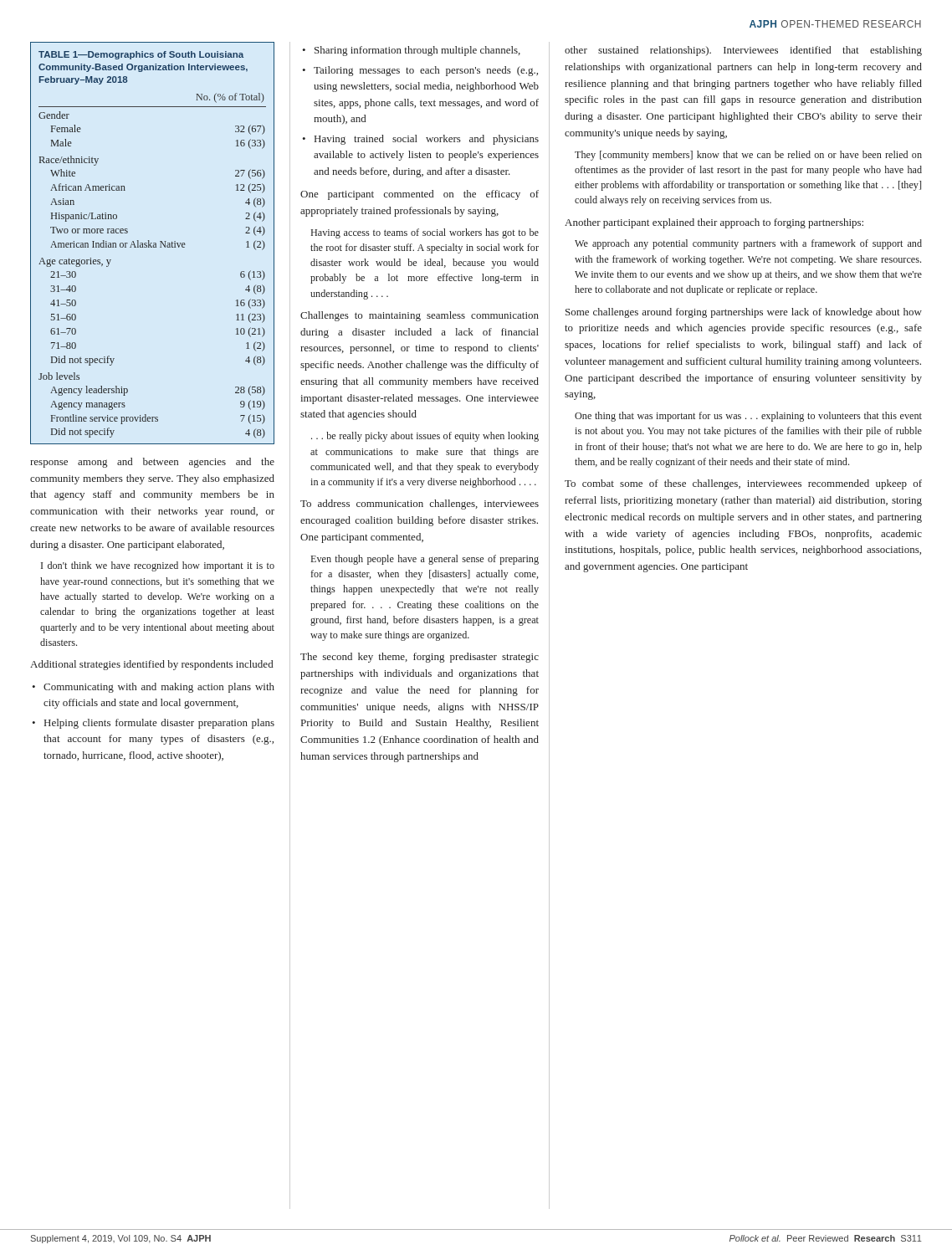Viewport: 952px width, 1255px height.
Task: Click the passage that begins "Helping clients formulate disaster prepa­ration plans that account"
Action: [159, 739]
